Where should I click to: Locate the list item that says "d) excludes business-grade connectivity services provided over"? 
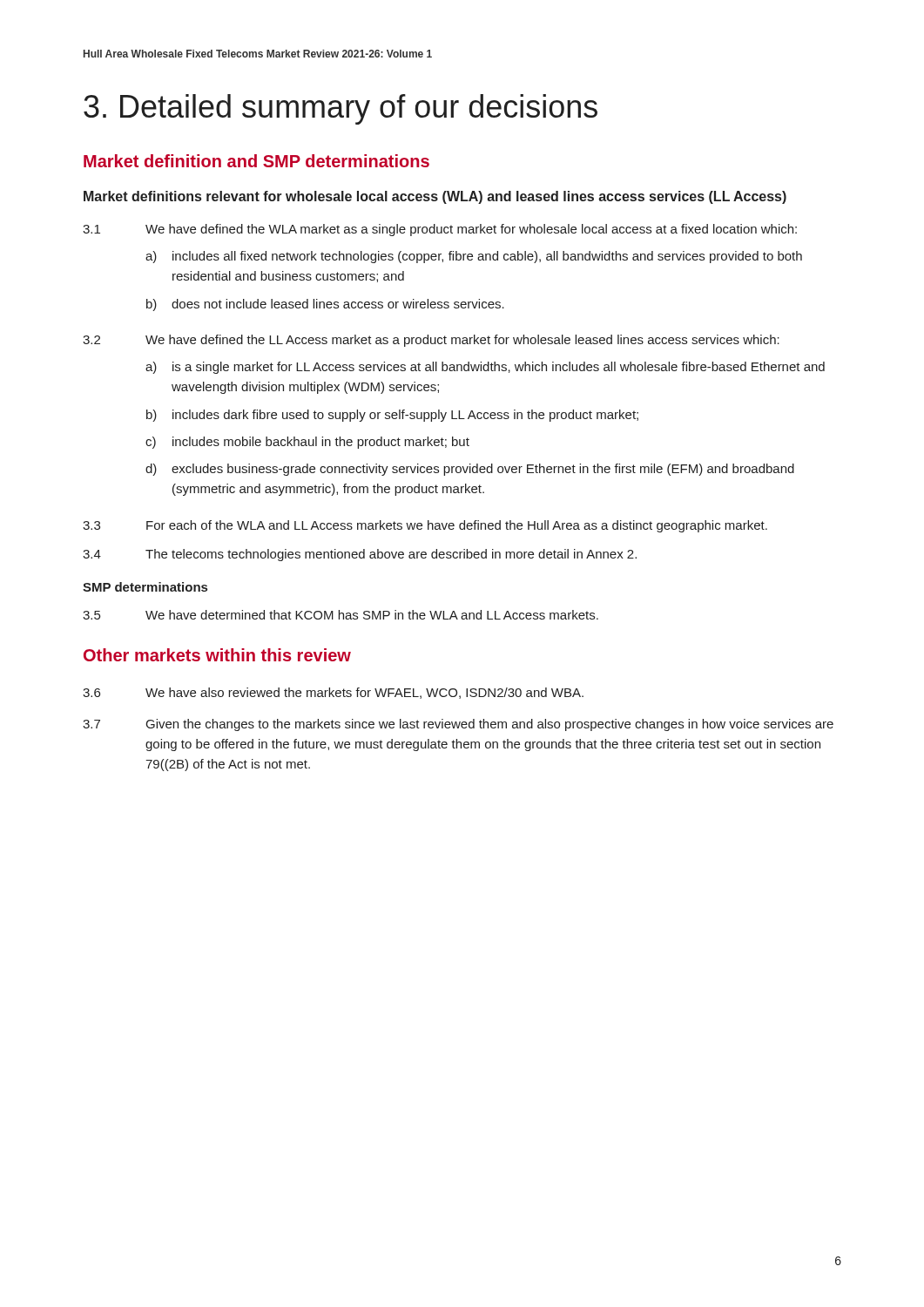point(493,479)
